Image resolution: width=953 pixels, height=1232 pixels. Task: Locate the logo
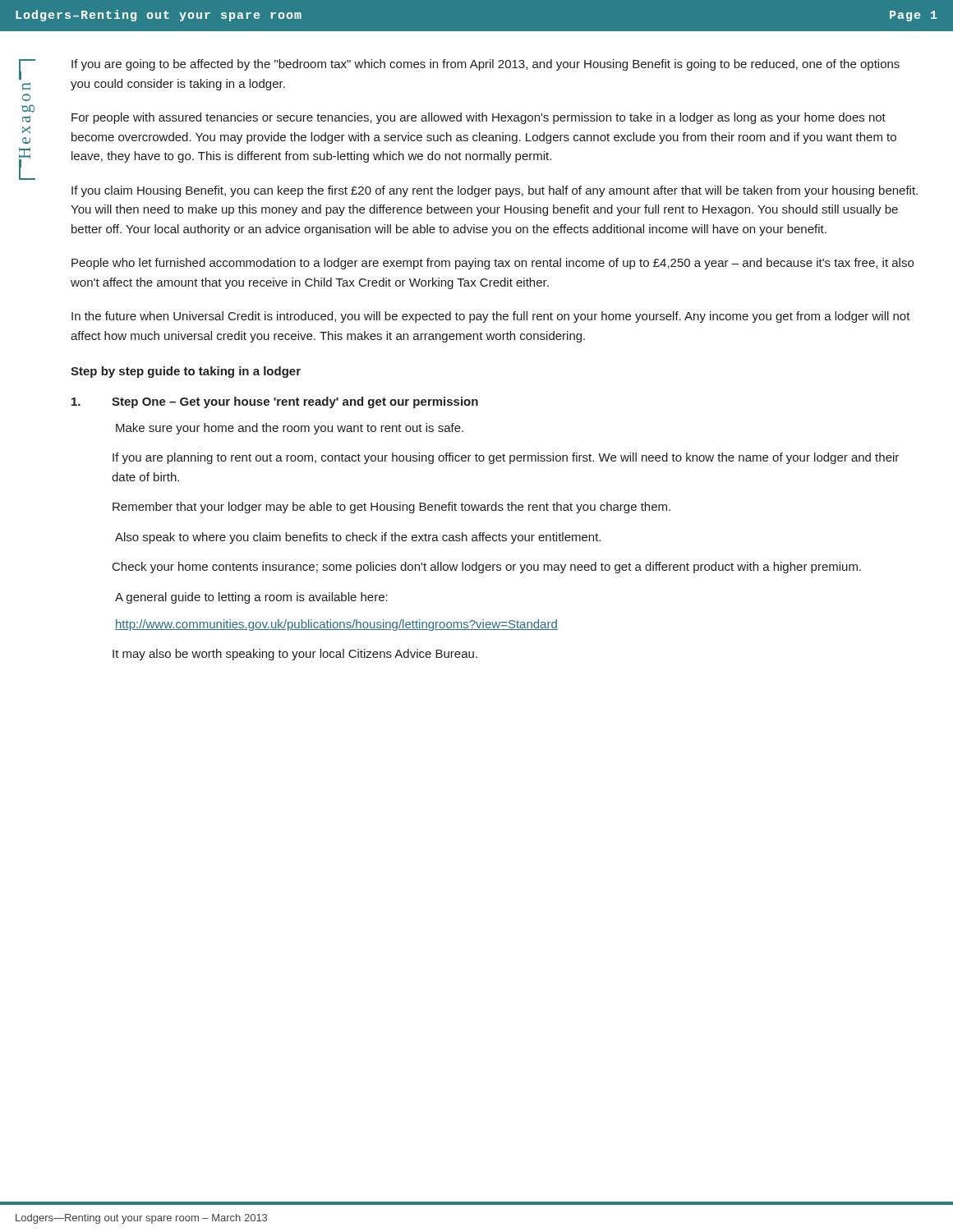tap(36, 369)
